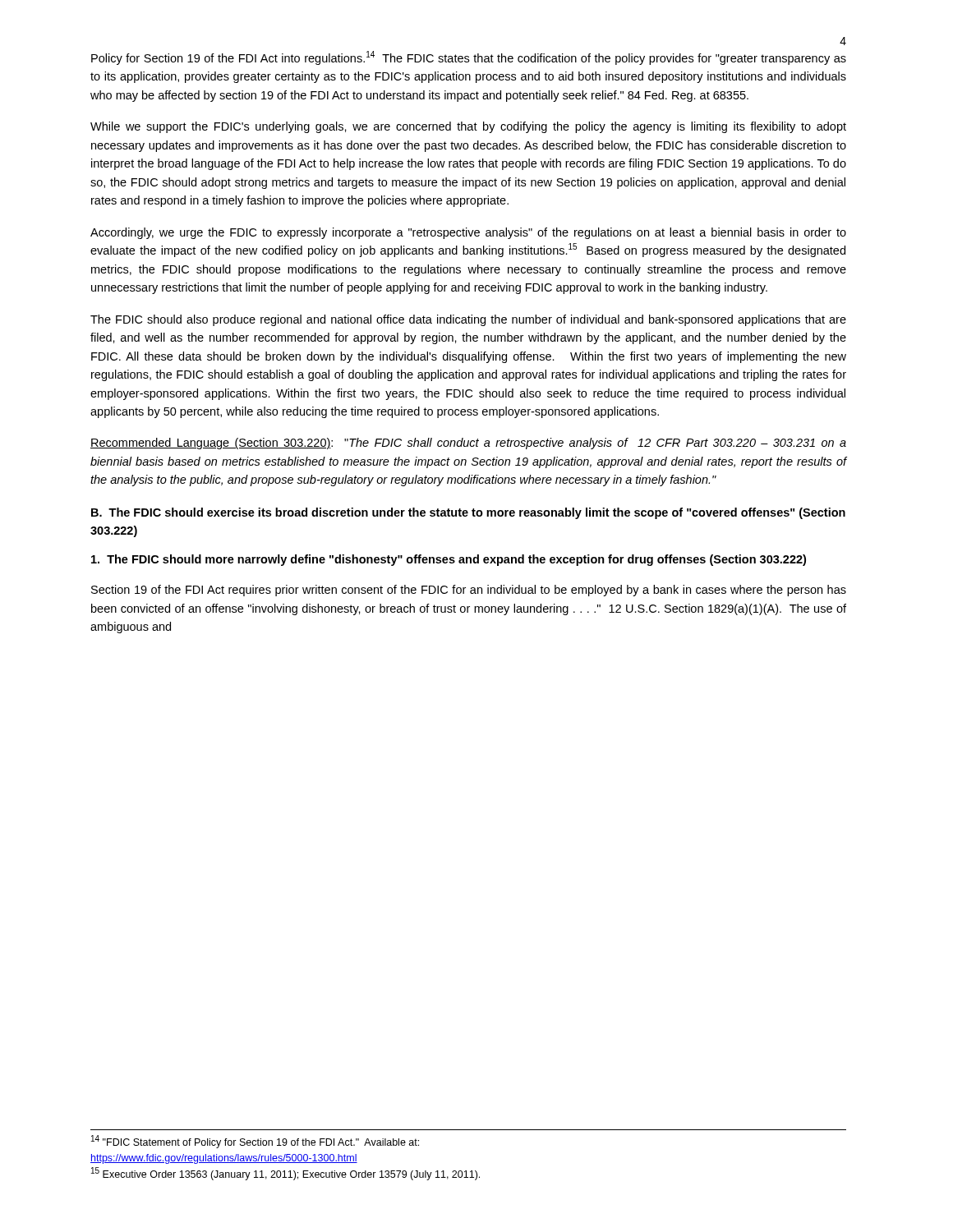Locate the element starting "While we support the"
The width and height of the screenshot is (953, 1232).
[468, 164]
